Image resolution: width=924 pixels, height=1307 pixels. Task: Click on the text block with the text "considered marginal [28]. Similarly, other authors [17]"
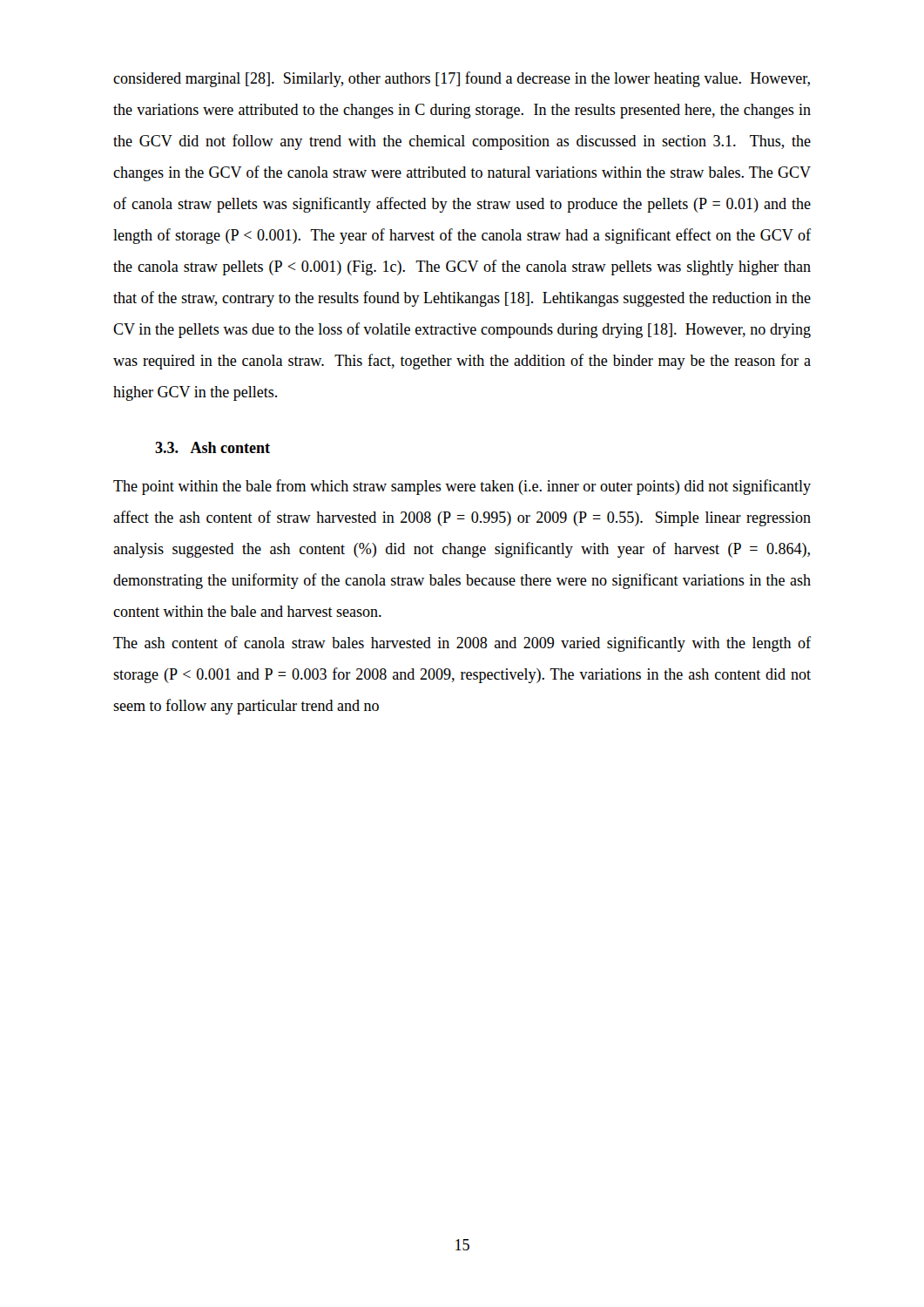click(462, 235)
